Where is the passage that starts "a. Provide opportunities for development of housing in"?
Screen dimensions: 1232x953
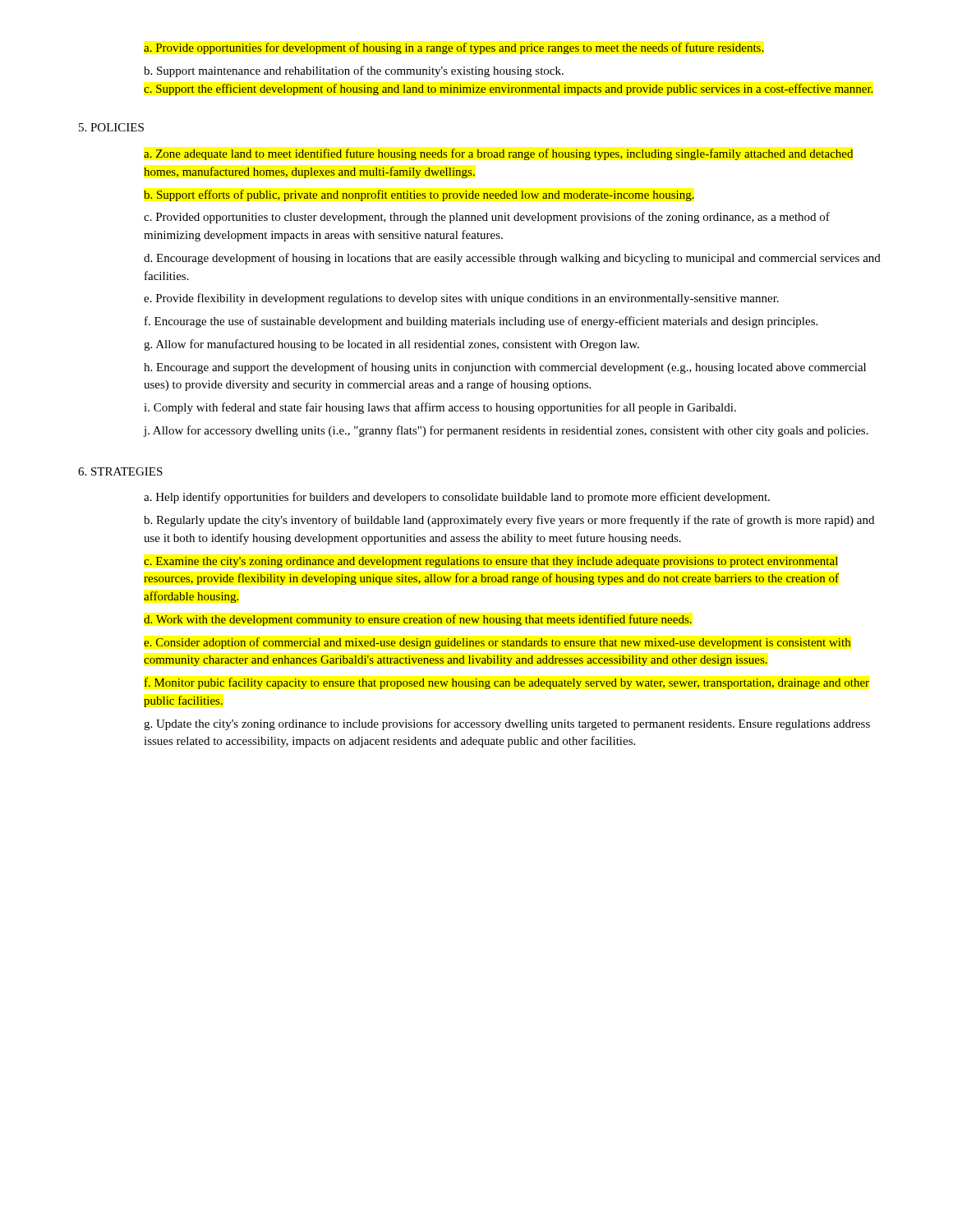[x=454, y=48]
